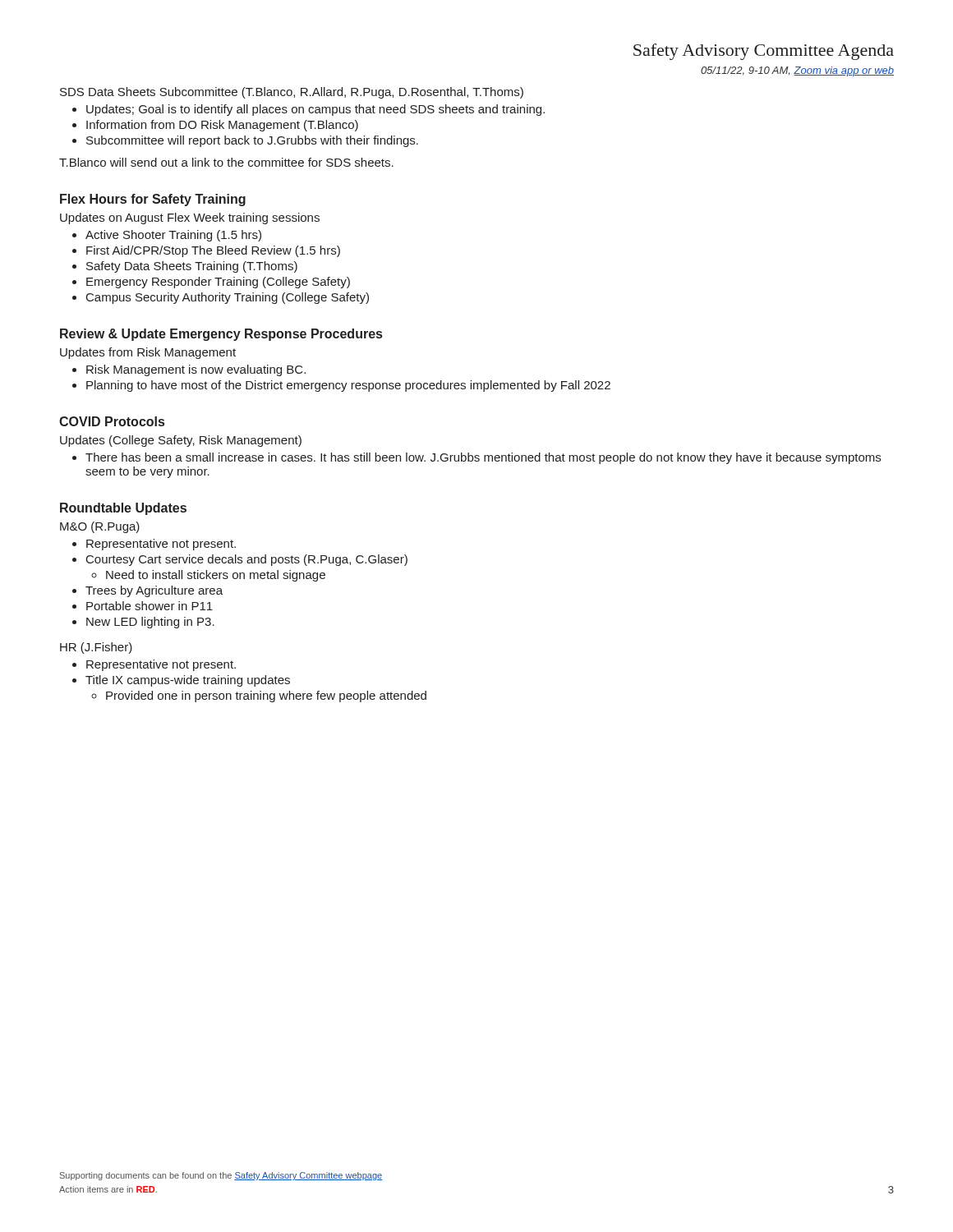This screenshot has width=953, height=1232.
Task: Click the passage that begins "There has been"
Action: tap(483, 464)
